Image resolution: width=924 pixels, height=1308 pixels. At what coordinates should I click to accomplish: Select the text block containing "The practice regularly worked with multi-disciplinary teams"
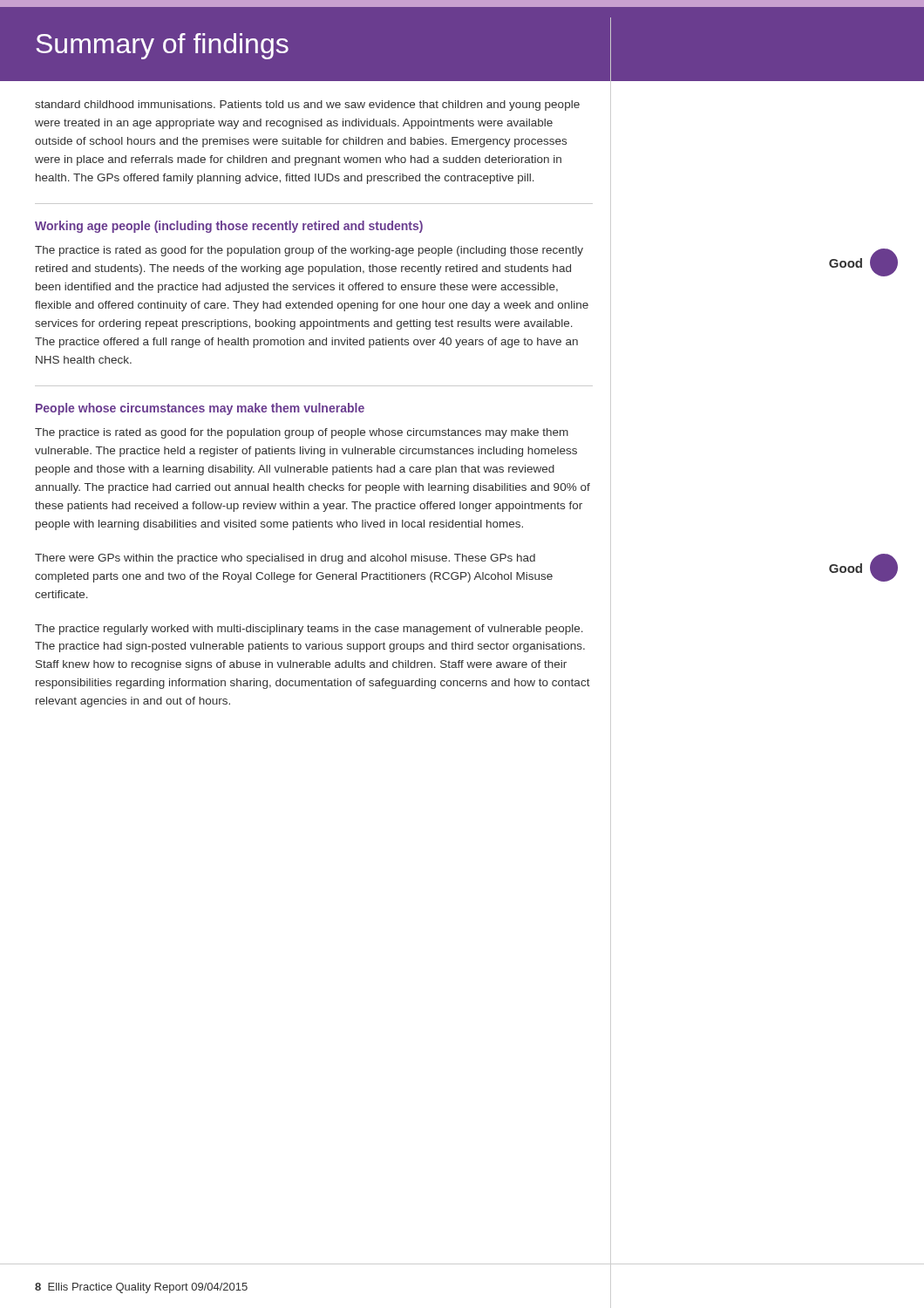pos(312,664)
